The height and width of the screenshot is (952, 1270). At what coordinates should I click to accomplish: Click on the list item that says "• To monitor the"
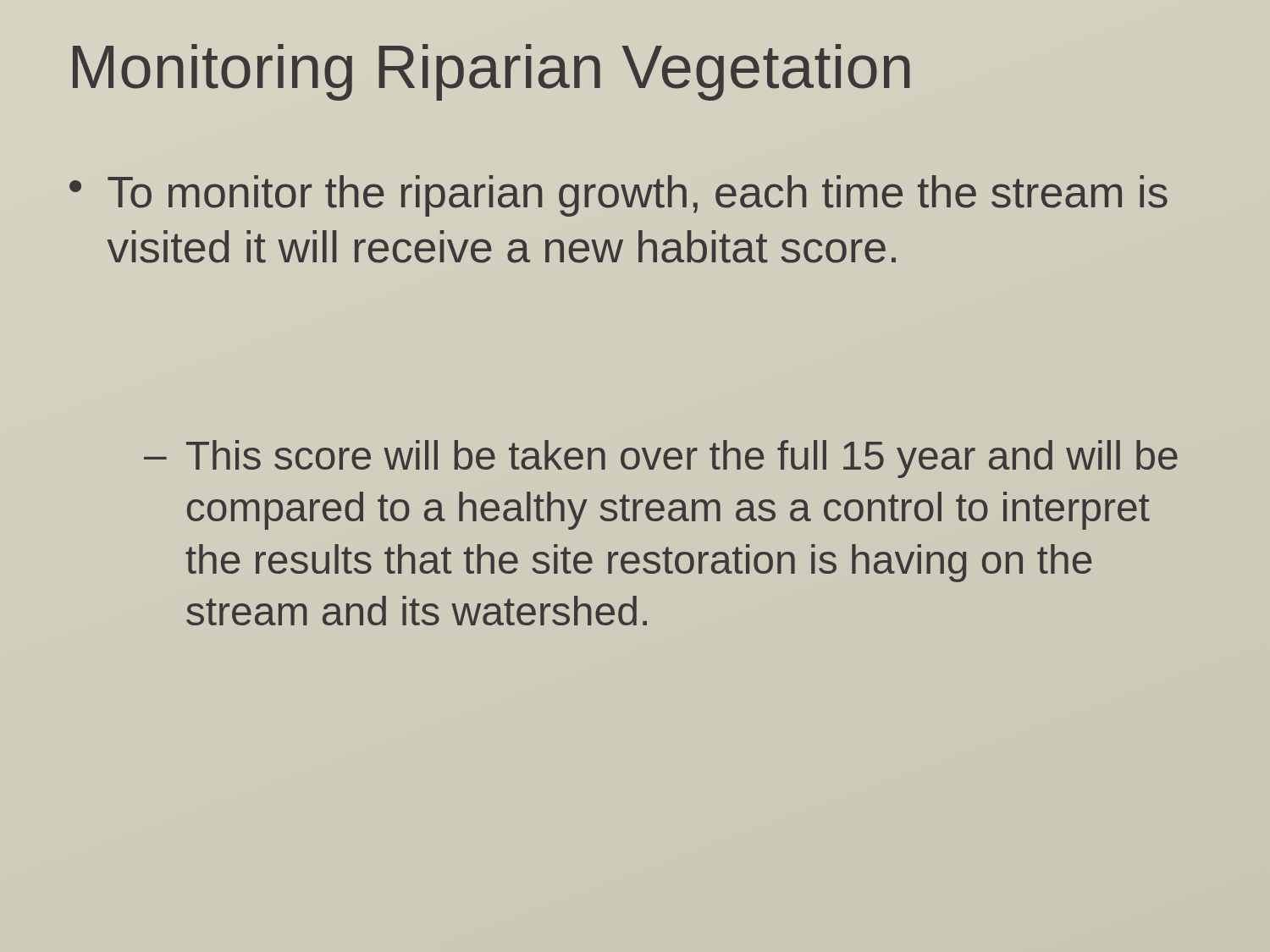635,220
